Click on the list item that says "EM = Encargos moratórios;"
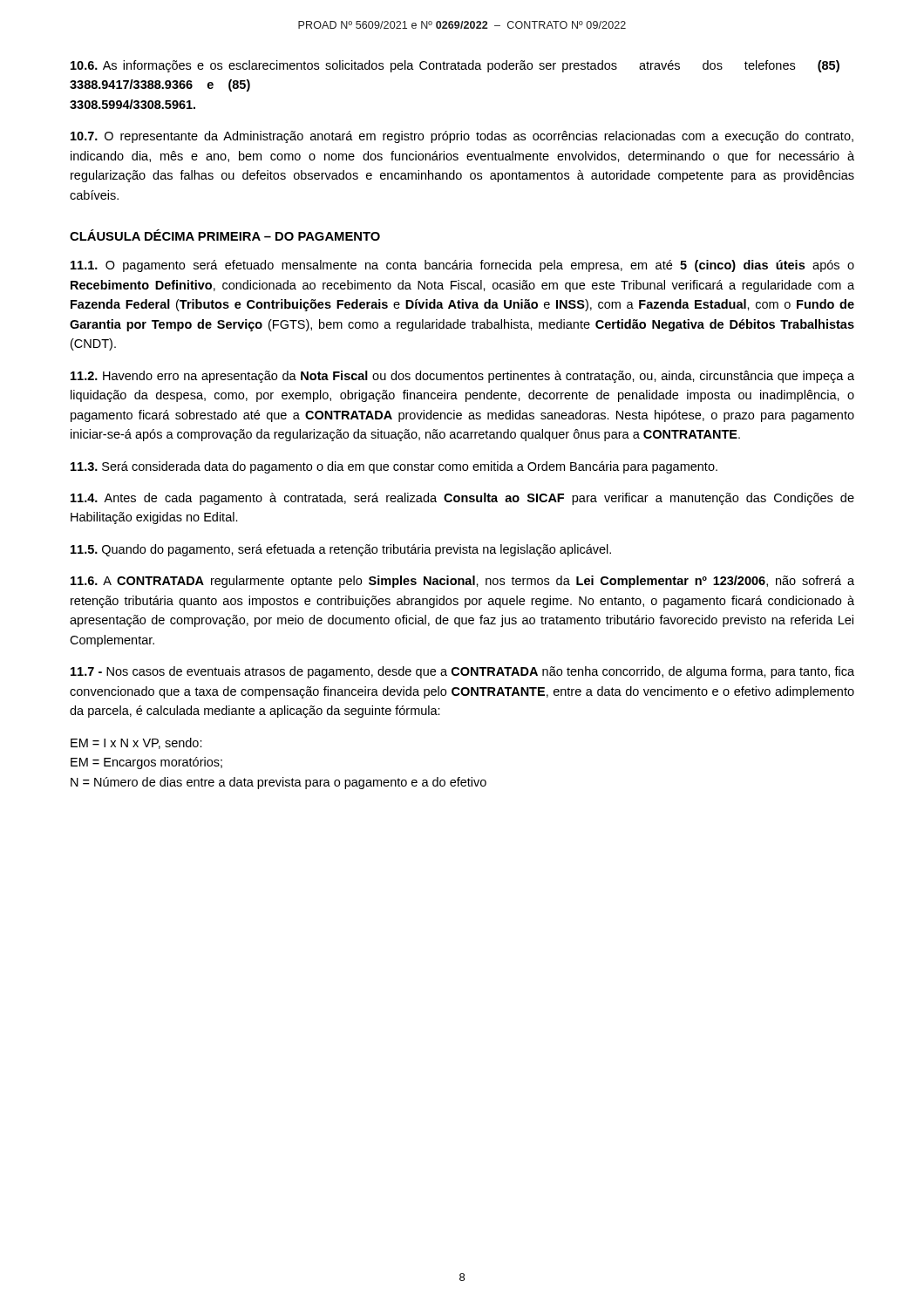Screen dimensions: 1308x924 [147, 762]
